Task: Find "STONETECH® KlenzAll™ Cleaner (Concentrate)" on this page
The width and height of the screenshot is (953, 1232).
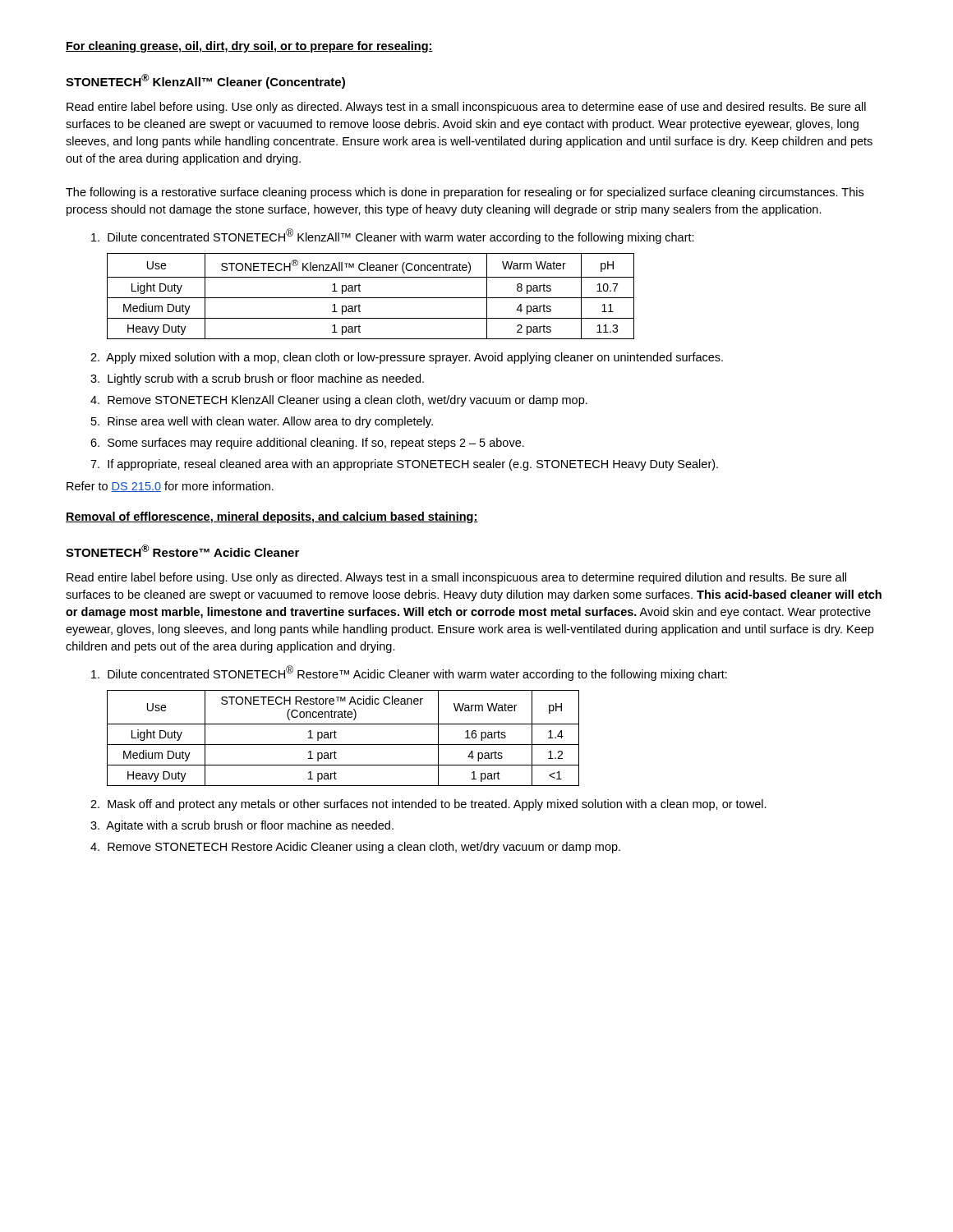Action: [x=206, y=81]
